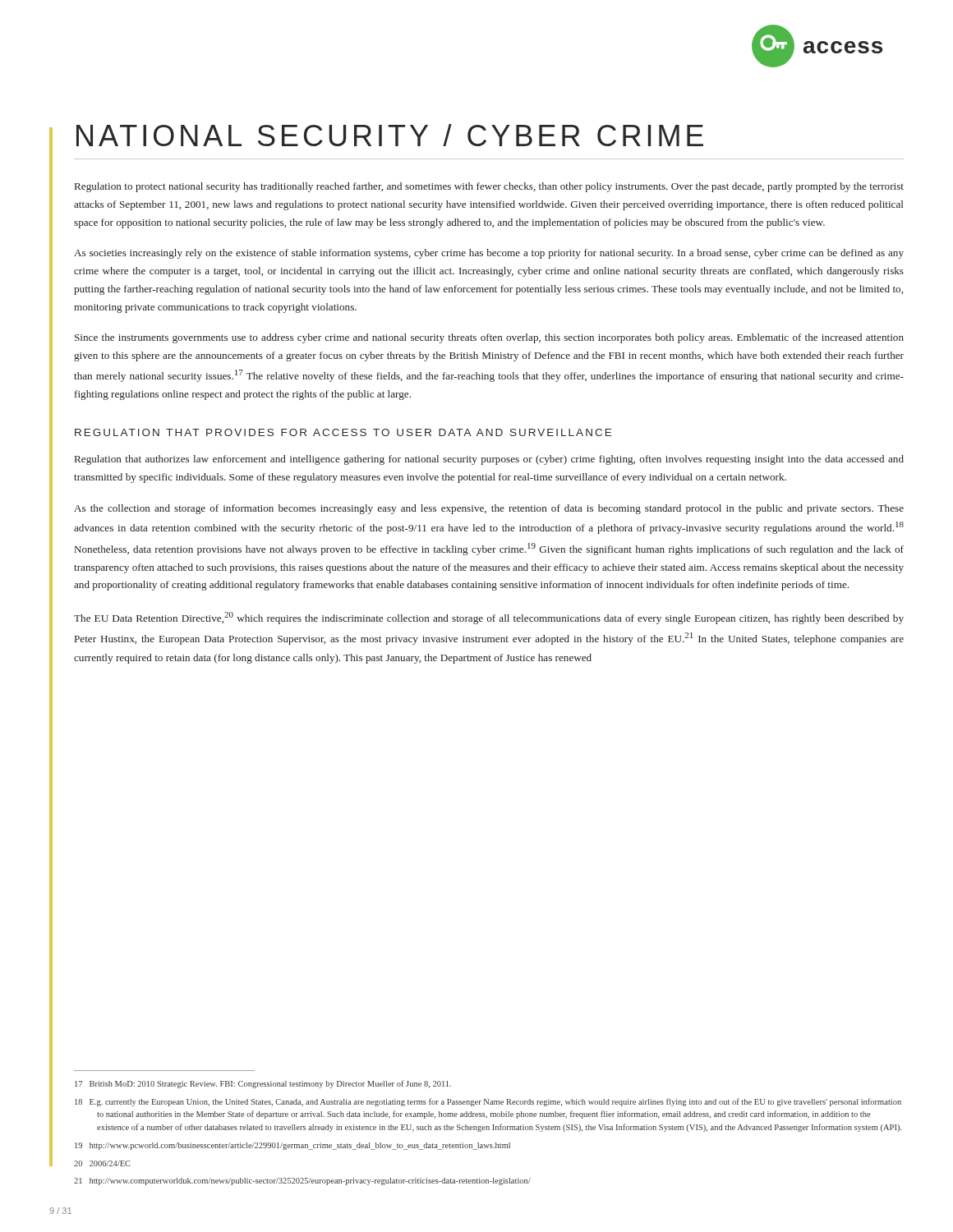Viewport: 953px width, 1232px height.
Task: Click on the title with the text "NATIONAL SECURITY / CYBER CRIME"
Action: 489,139
